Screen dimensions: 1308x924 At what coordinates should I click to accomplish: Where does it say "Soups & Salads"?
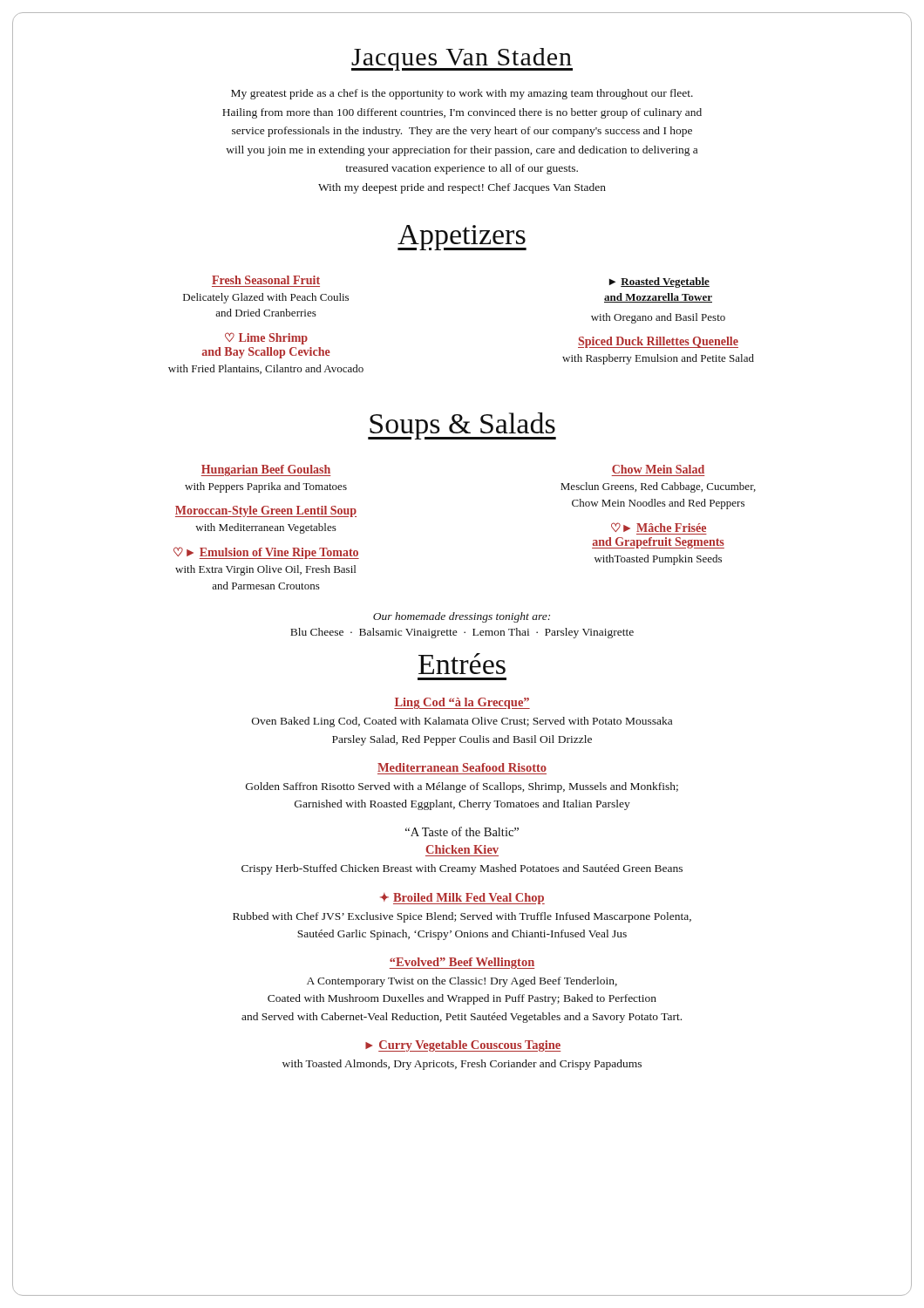click(x=462, y=423)
